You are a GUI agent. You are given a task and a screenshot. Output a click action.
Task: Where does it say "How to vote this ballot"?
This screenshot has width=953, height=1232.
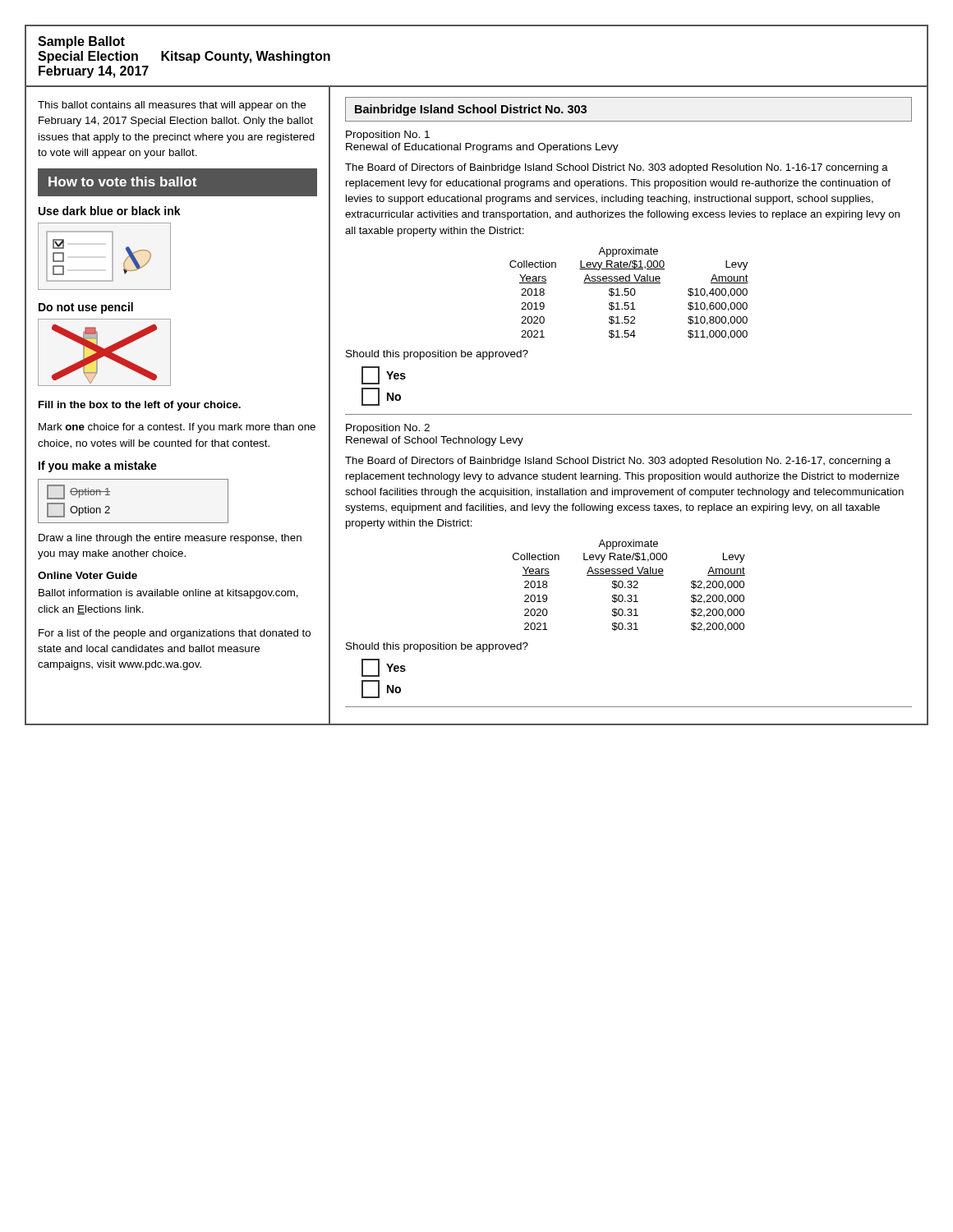click(122, 182)
